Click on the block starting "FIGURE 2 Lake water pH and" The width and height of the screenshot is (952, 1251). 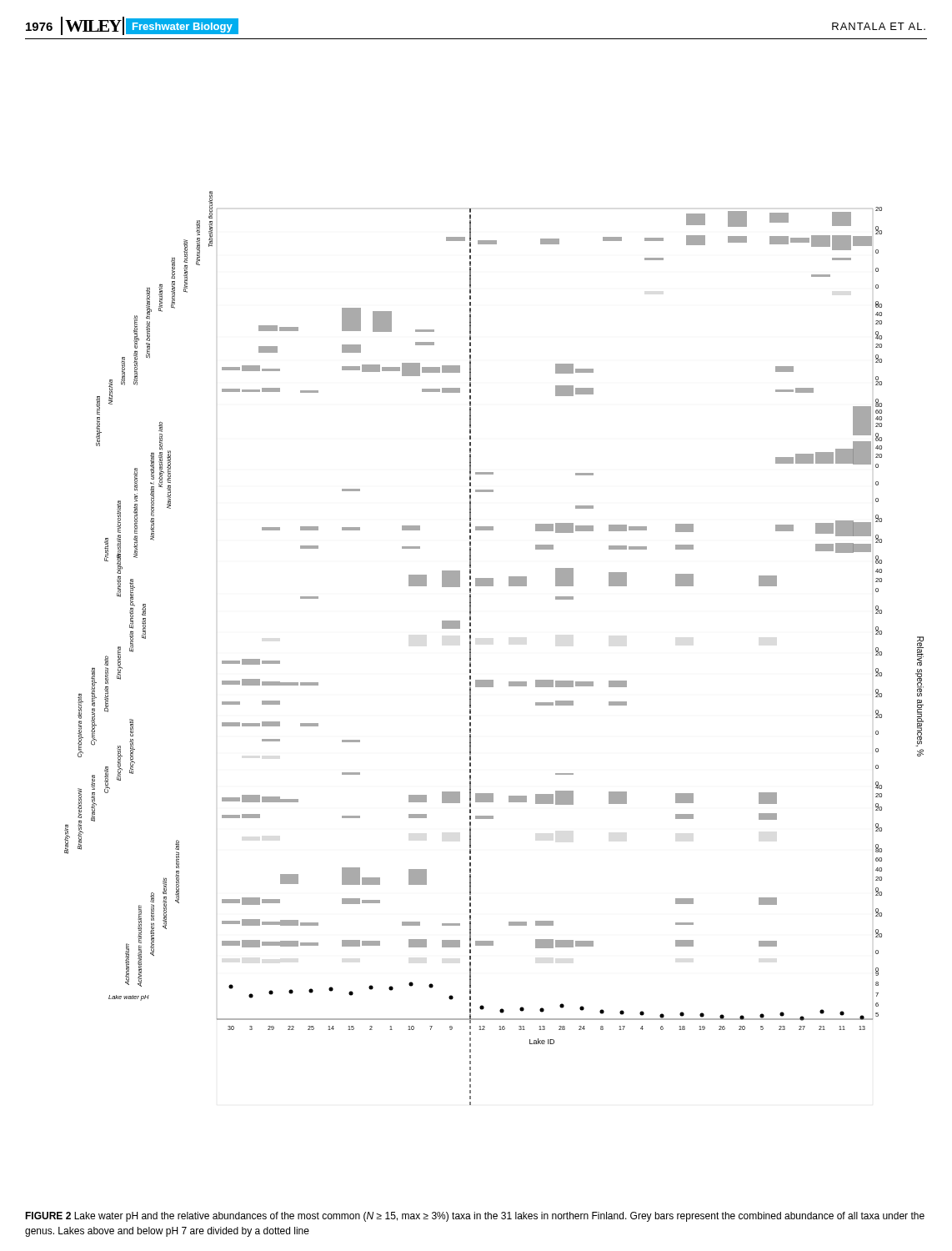[475, 1223]
